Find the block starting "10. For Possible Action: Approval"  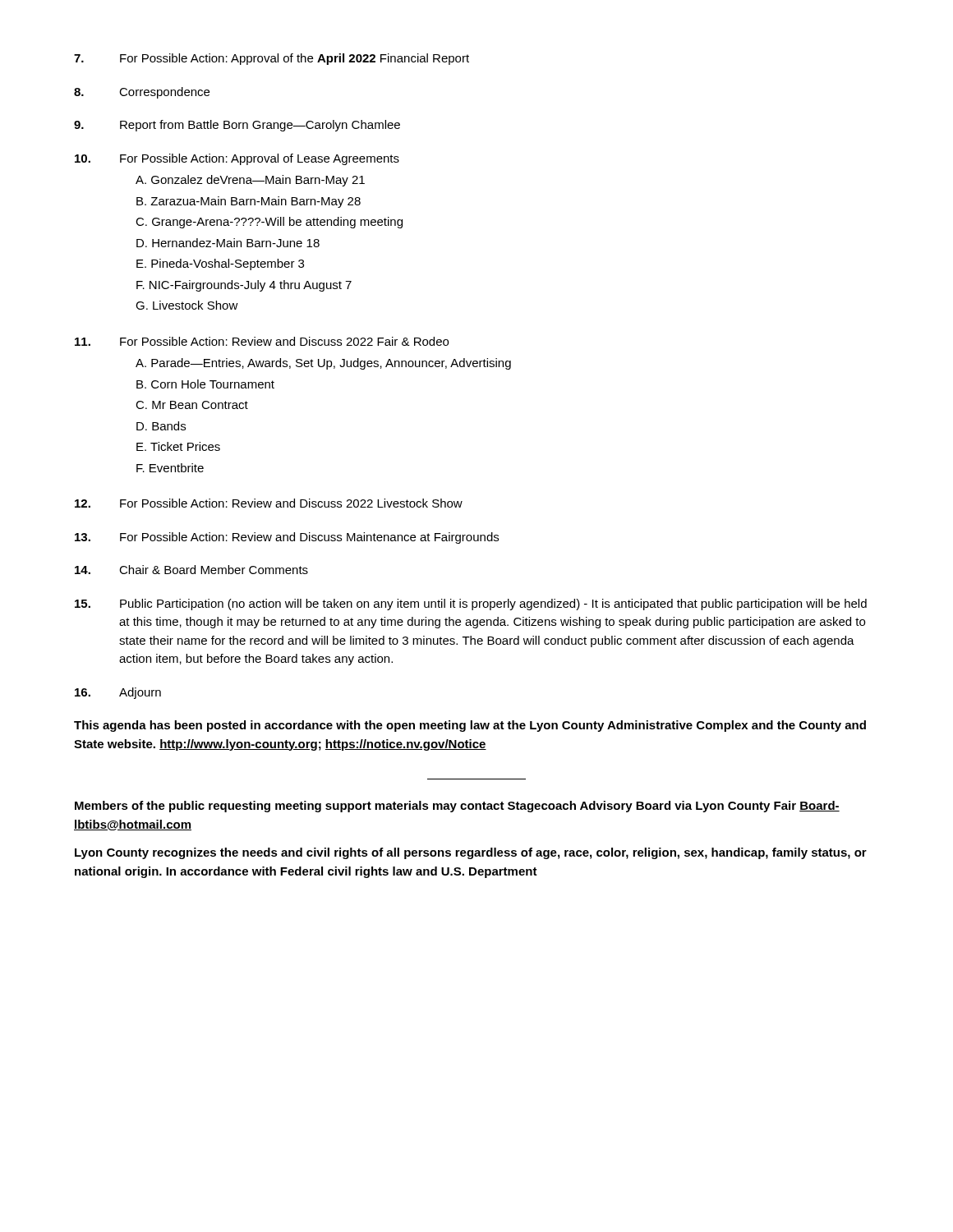click(237, 159)
